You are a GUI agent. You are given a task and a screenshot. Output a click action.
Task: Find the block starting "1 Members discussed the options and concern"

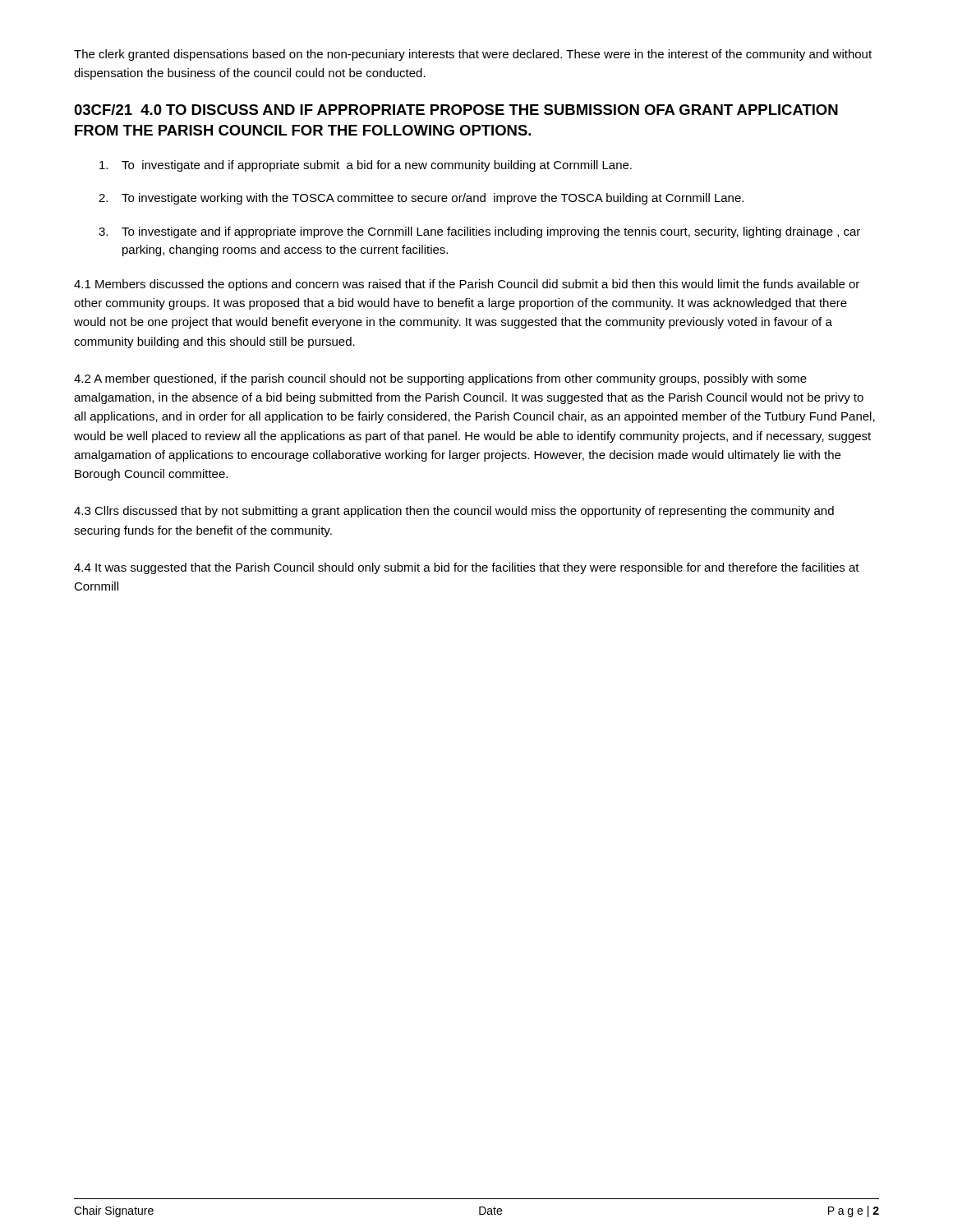tap(467, 312)
